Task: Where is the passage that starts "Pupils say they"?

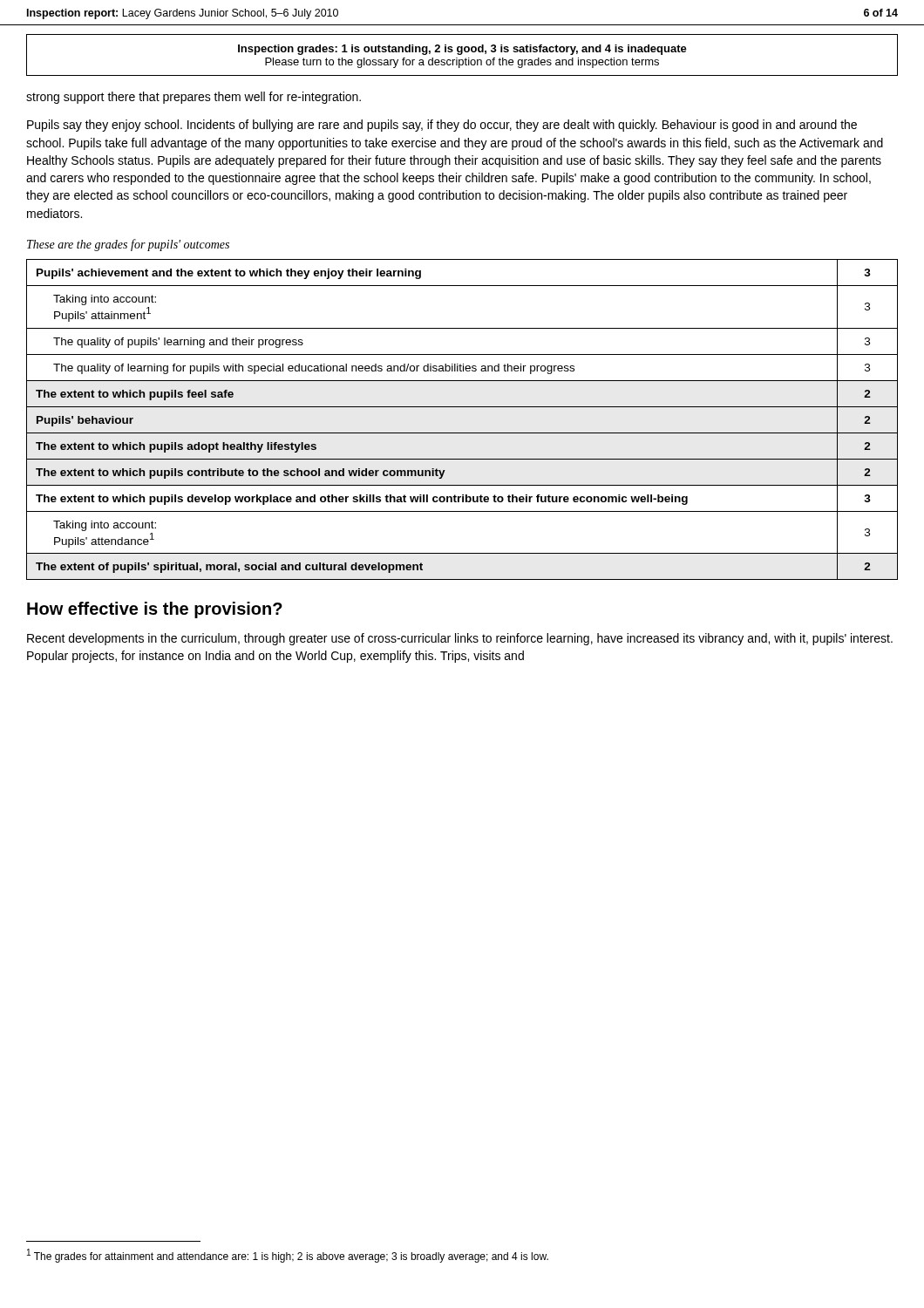Action: pos(455,169)
